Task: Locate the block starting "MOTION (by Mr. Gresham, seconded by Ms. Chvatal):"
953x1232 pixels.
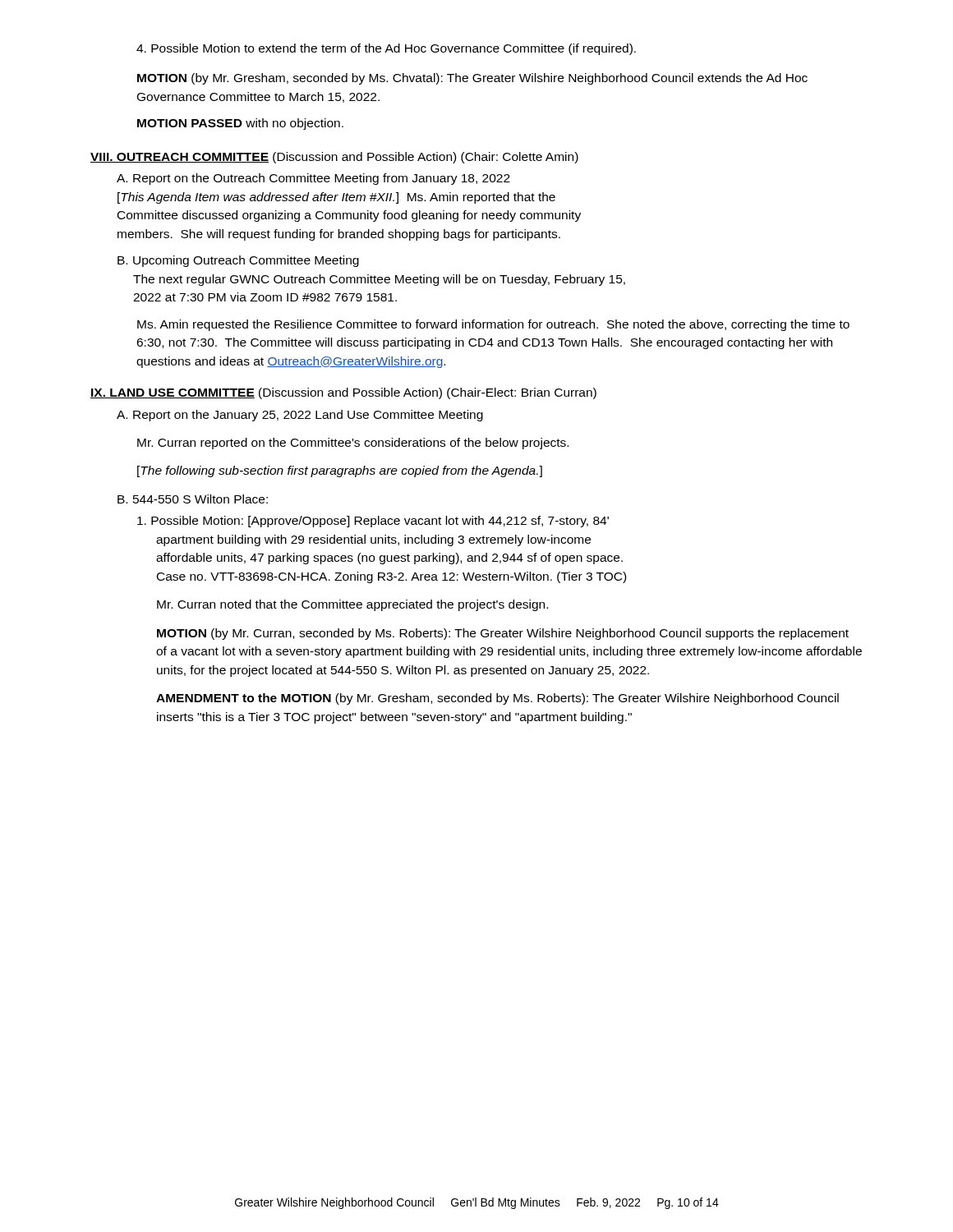Action: coord(472,87)
